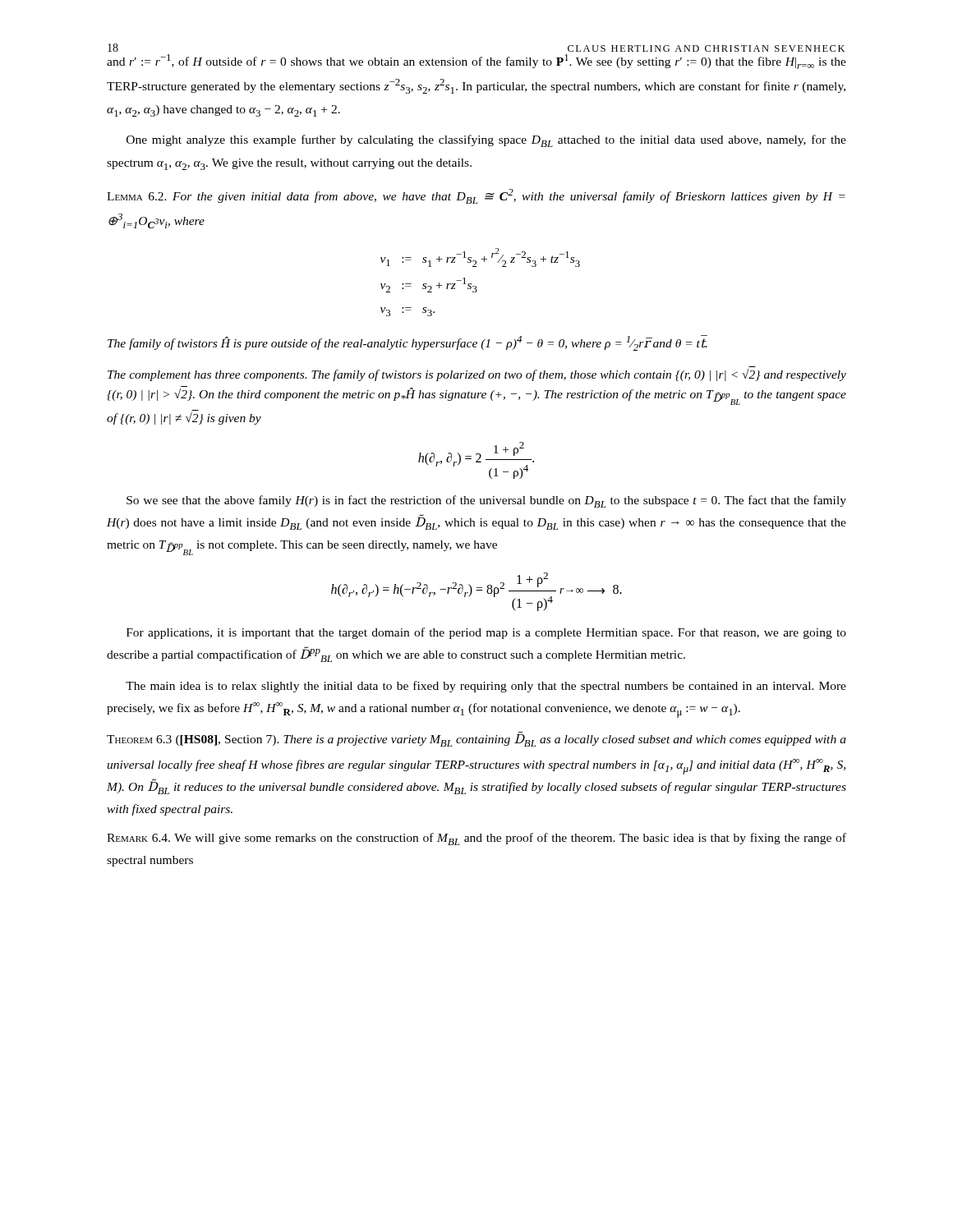Locate the text block with the text "So we see"
The width and height of the screenshot is (953, 1232).
[x=476, y=525]
